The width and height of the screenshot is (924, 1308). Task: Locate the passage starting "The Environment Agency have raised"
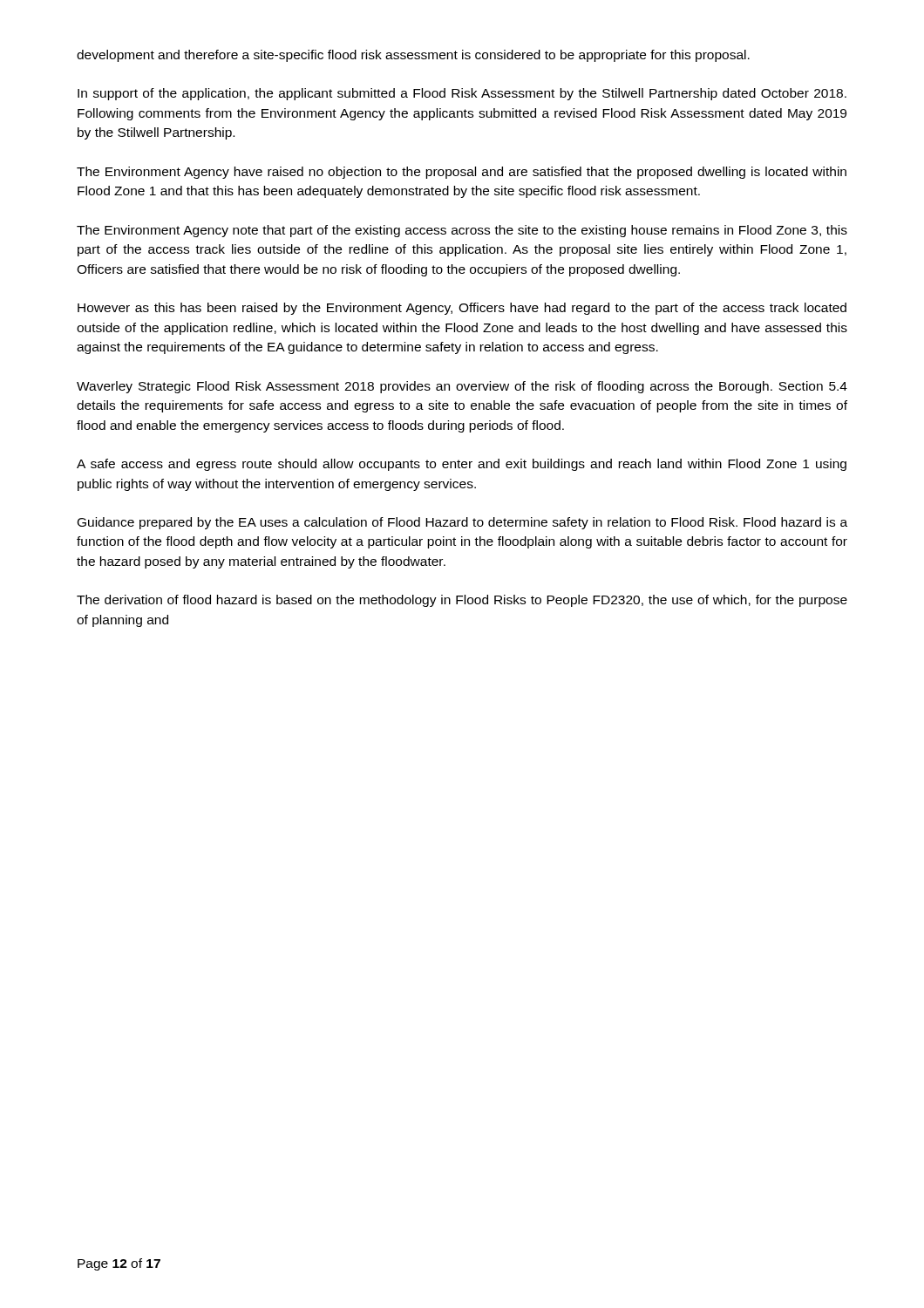(x=462, y=181)
